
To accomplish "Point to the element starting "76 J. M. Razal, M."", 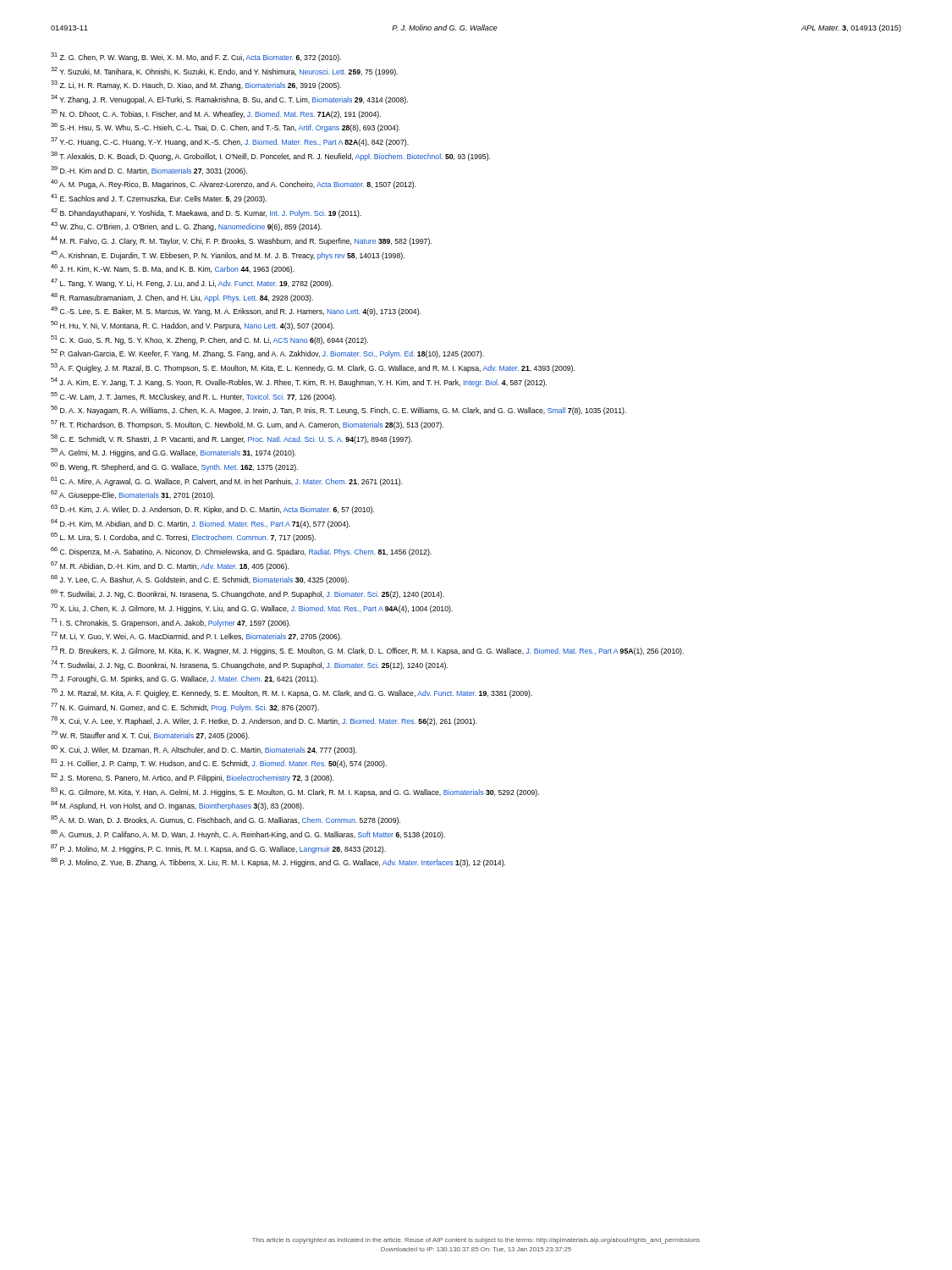I will 292,692.
